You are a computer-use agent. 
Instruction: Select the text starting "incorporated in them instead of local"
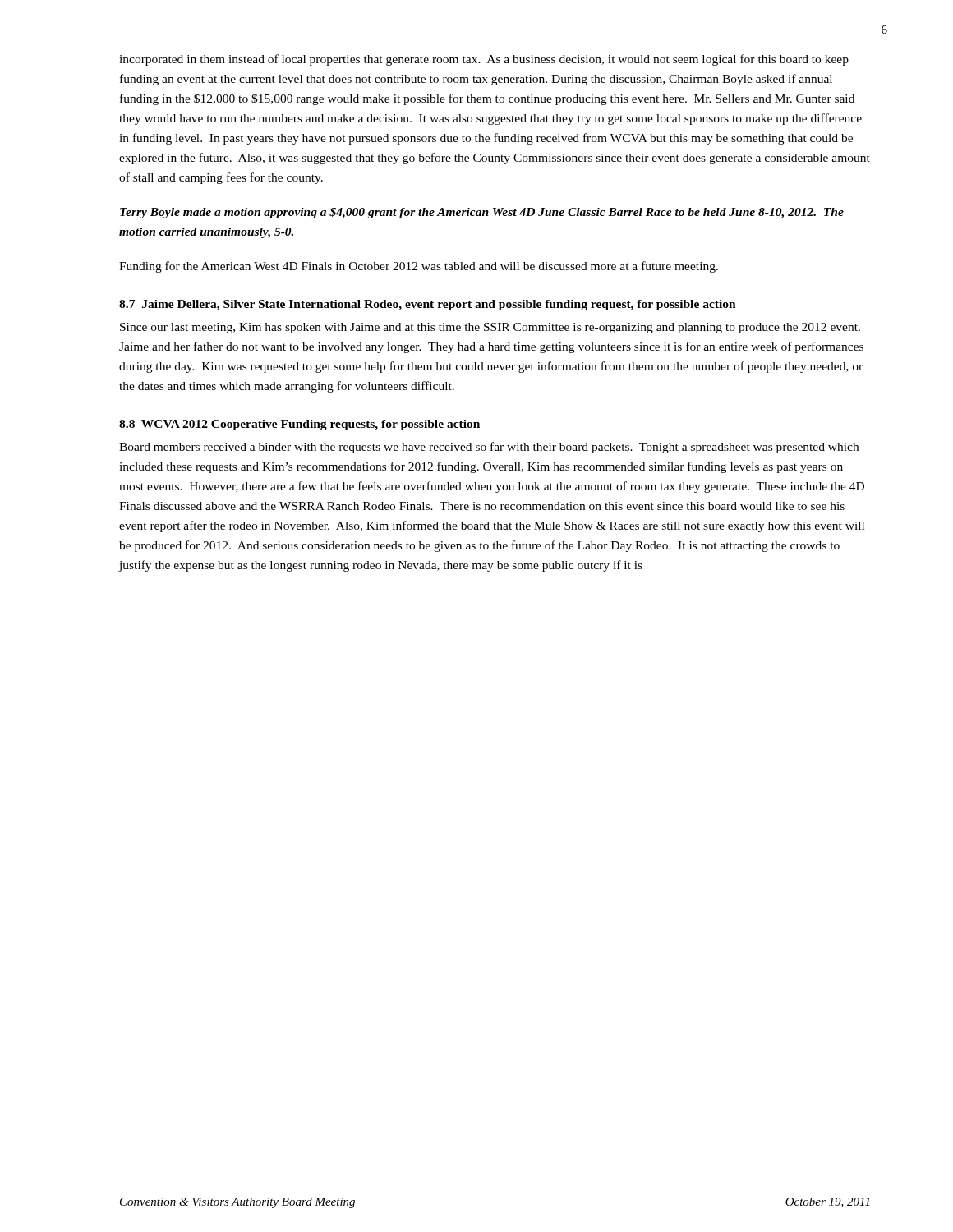[495, 118]
